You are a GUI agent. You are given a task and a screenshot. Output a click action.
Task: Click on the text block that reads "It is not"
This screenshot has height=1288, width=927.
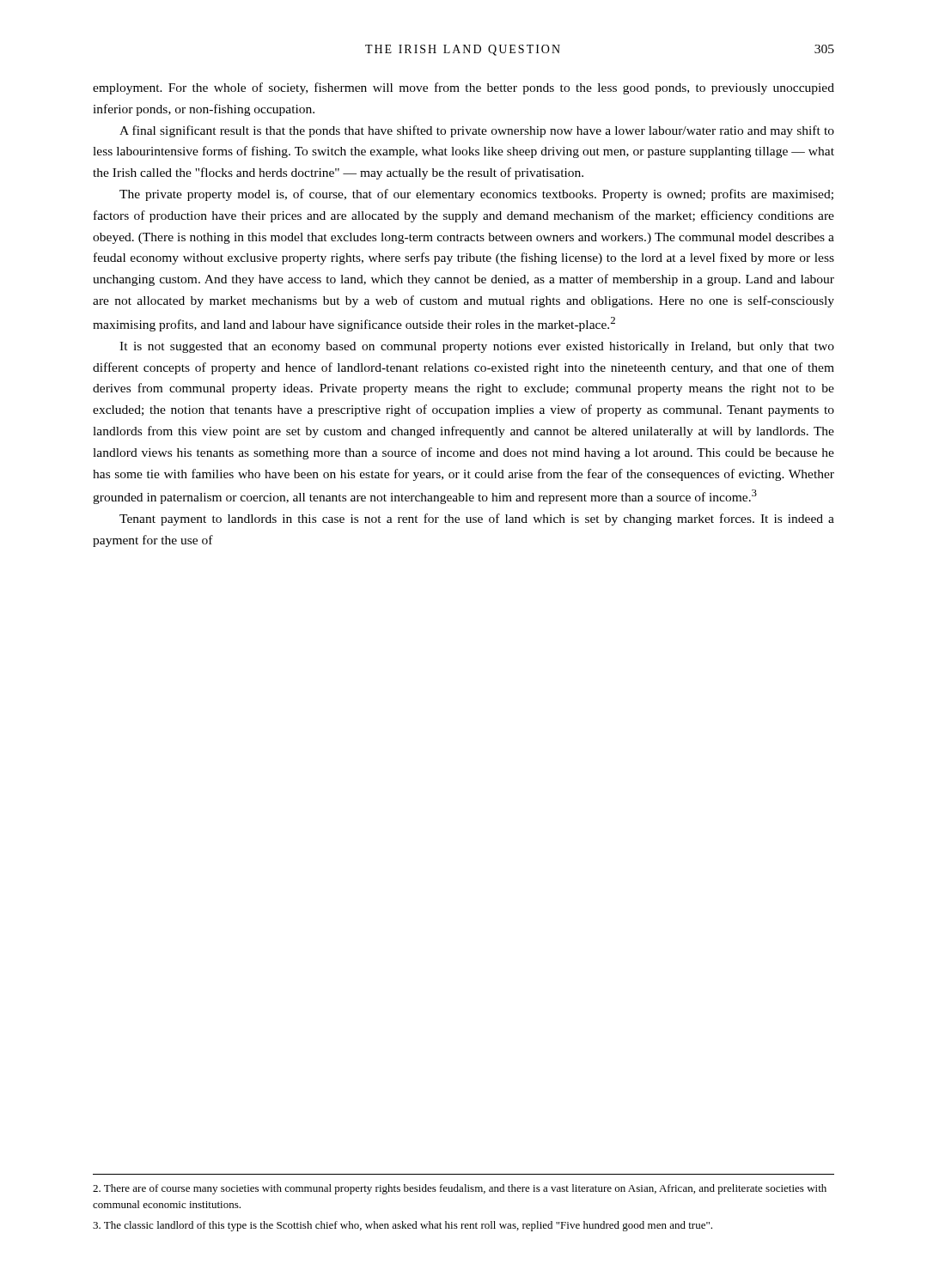[x=464, y=422]
